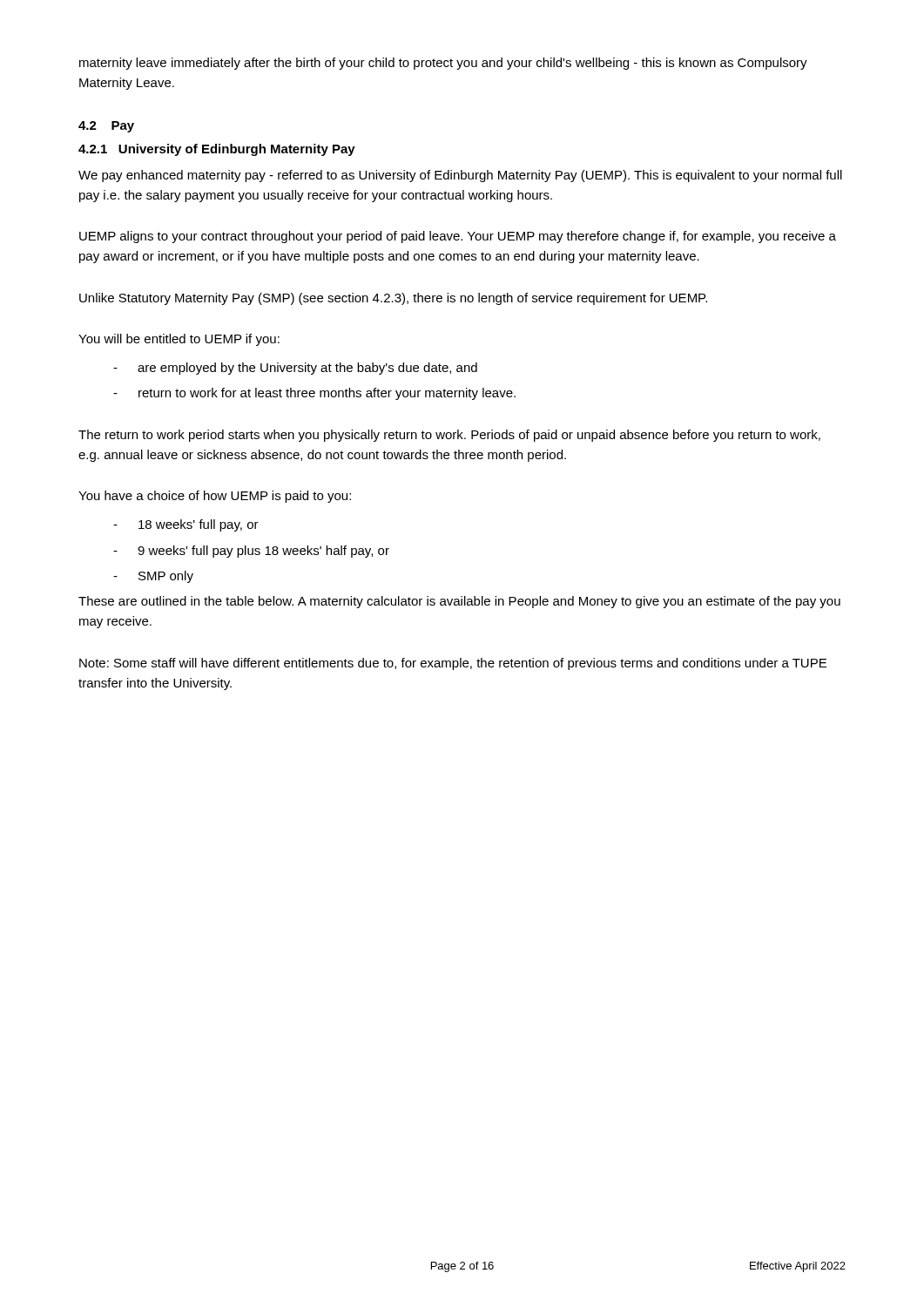Point to the text block starting "maternity leave immediately after"
Screen dimensions: 1307x924
click(443, 72)
